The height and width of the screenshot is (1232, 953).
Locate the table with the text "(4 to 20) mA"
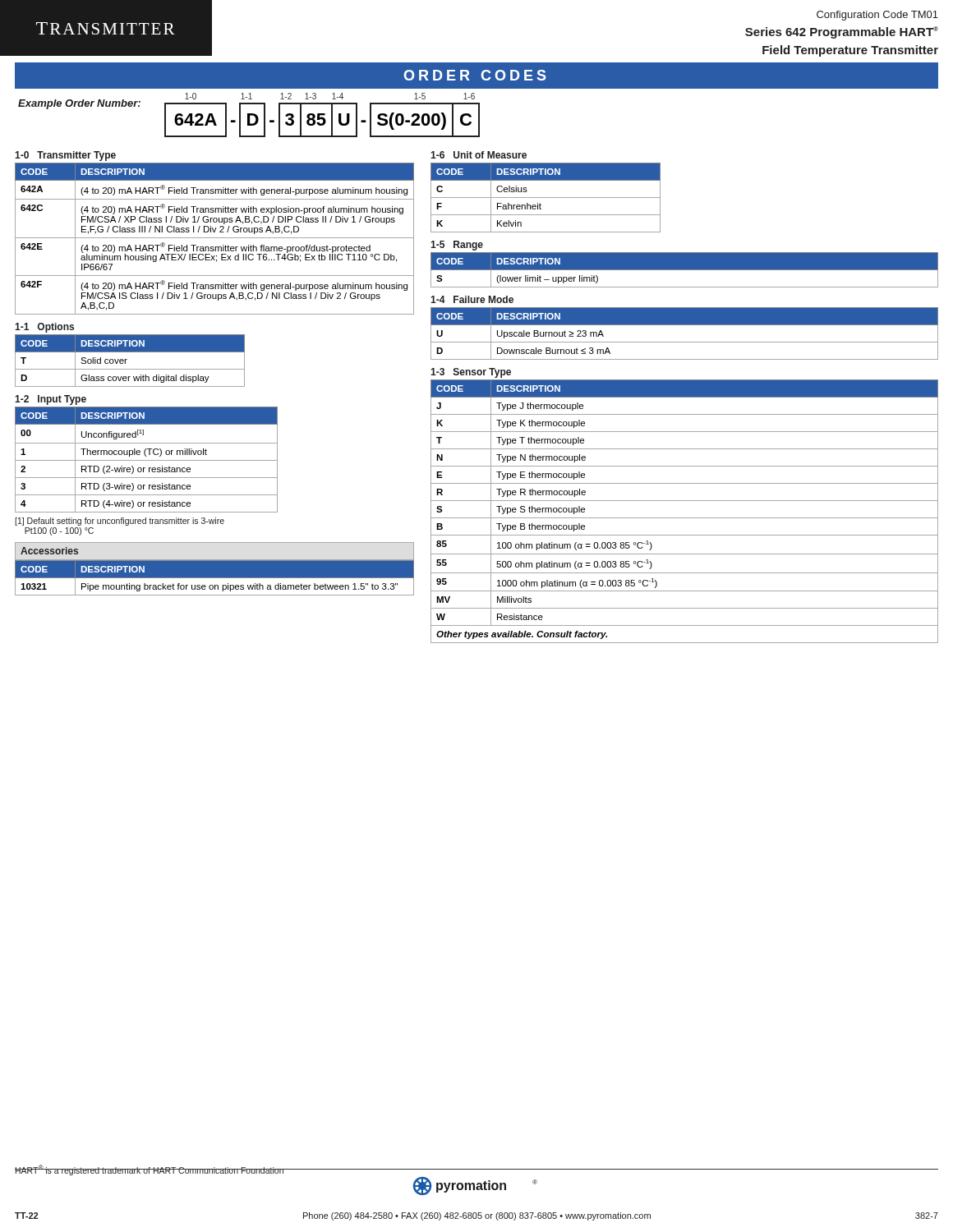point(214,239)
